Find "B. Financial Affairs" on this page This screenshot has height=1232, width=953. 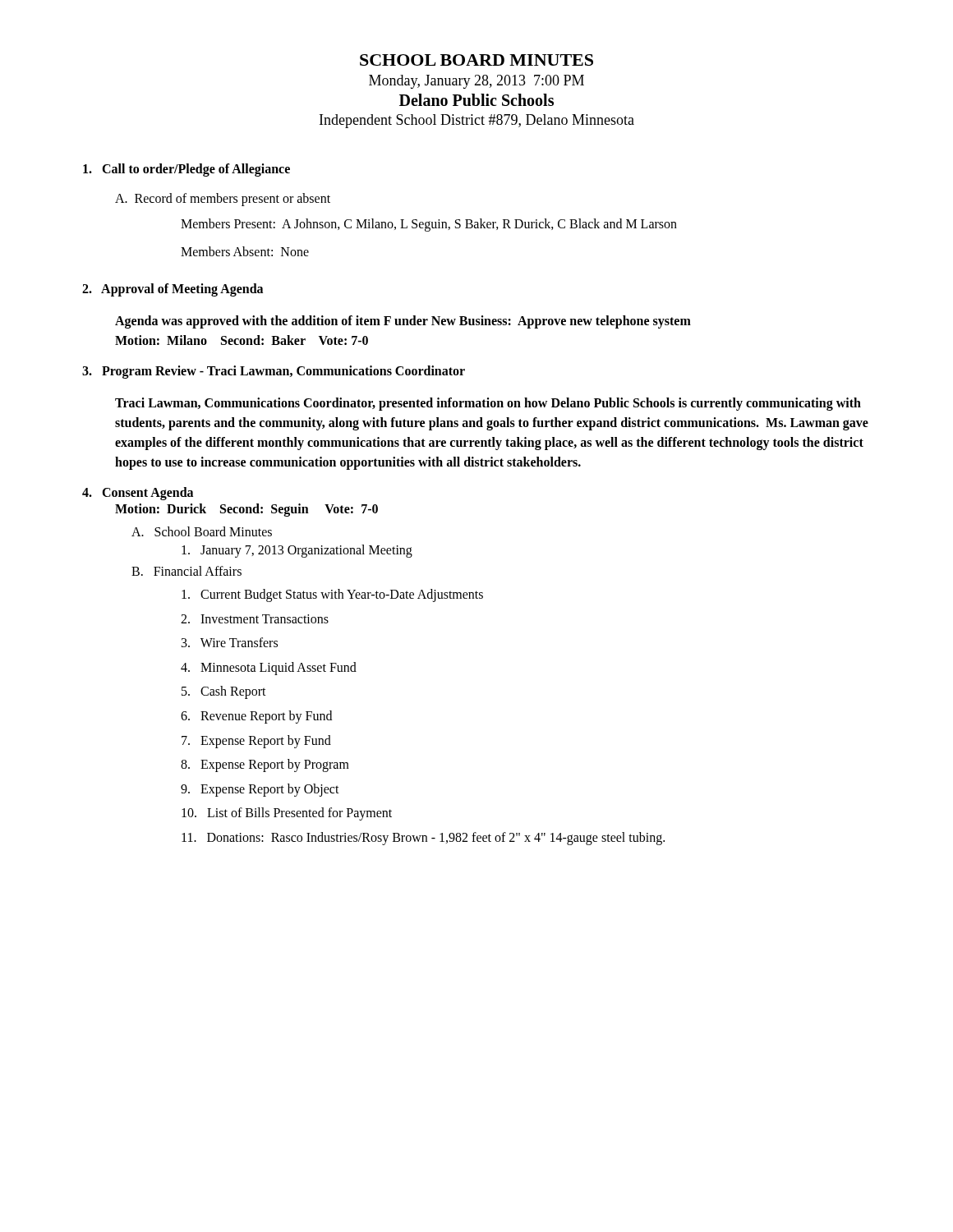coord(187,571)
